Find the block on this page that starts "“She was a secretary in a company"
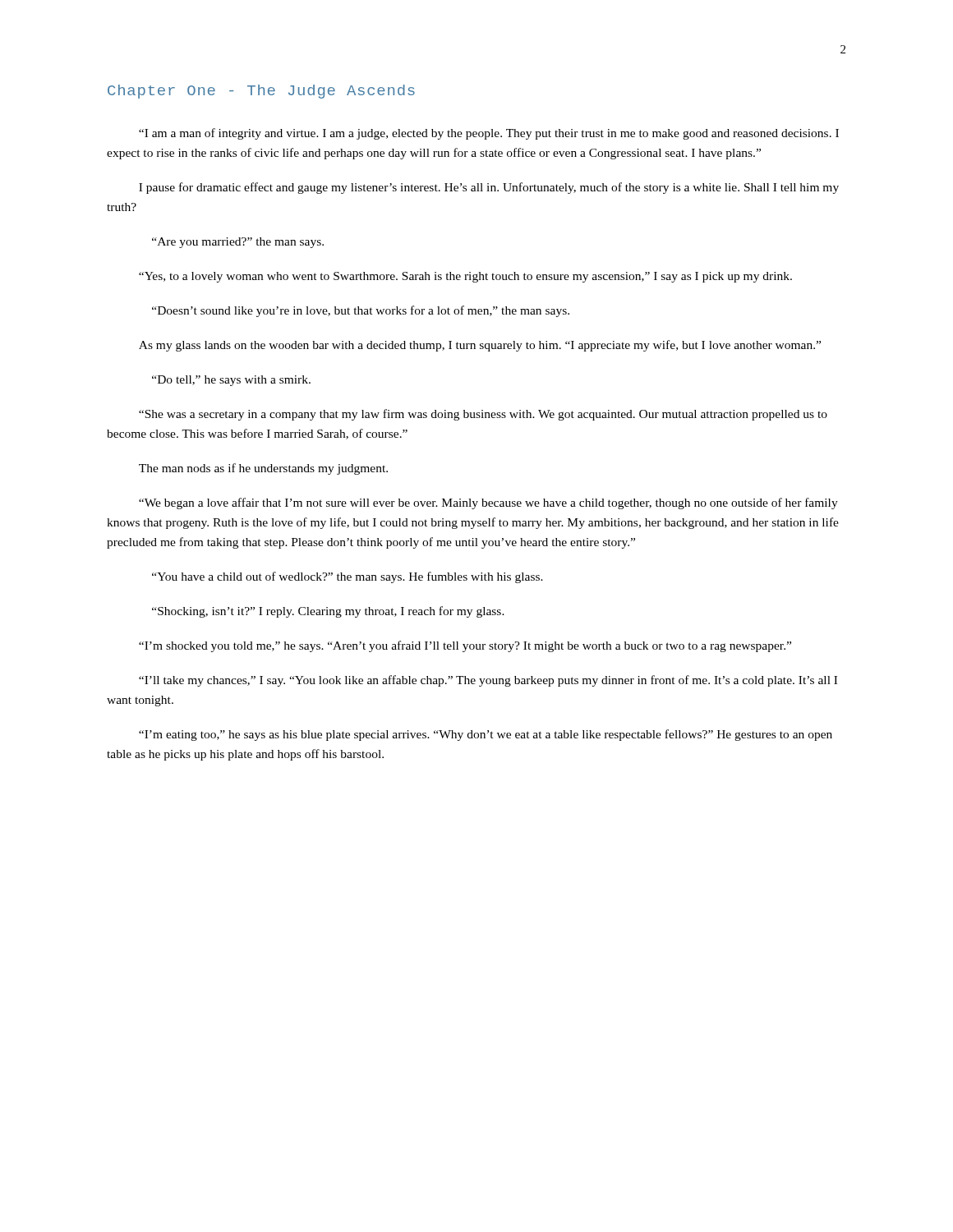This screenshot has height=1232, width=953. click(467, 424)
